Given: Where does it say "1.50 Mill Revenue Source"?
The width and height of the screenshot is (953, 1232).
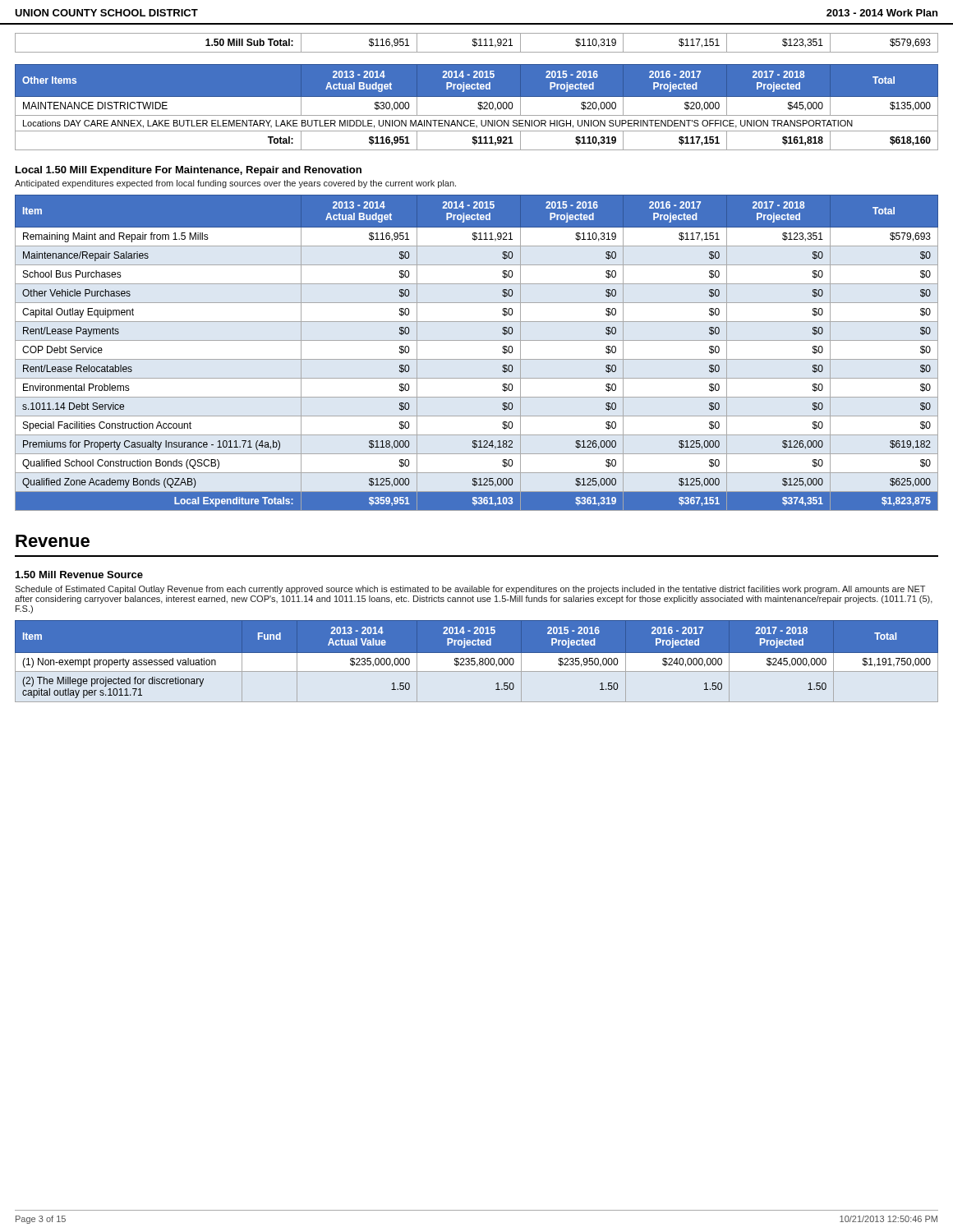Looking at the screenshot, I should [79, 574].
